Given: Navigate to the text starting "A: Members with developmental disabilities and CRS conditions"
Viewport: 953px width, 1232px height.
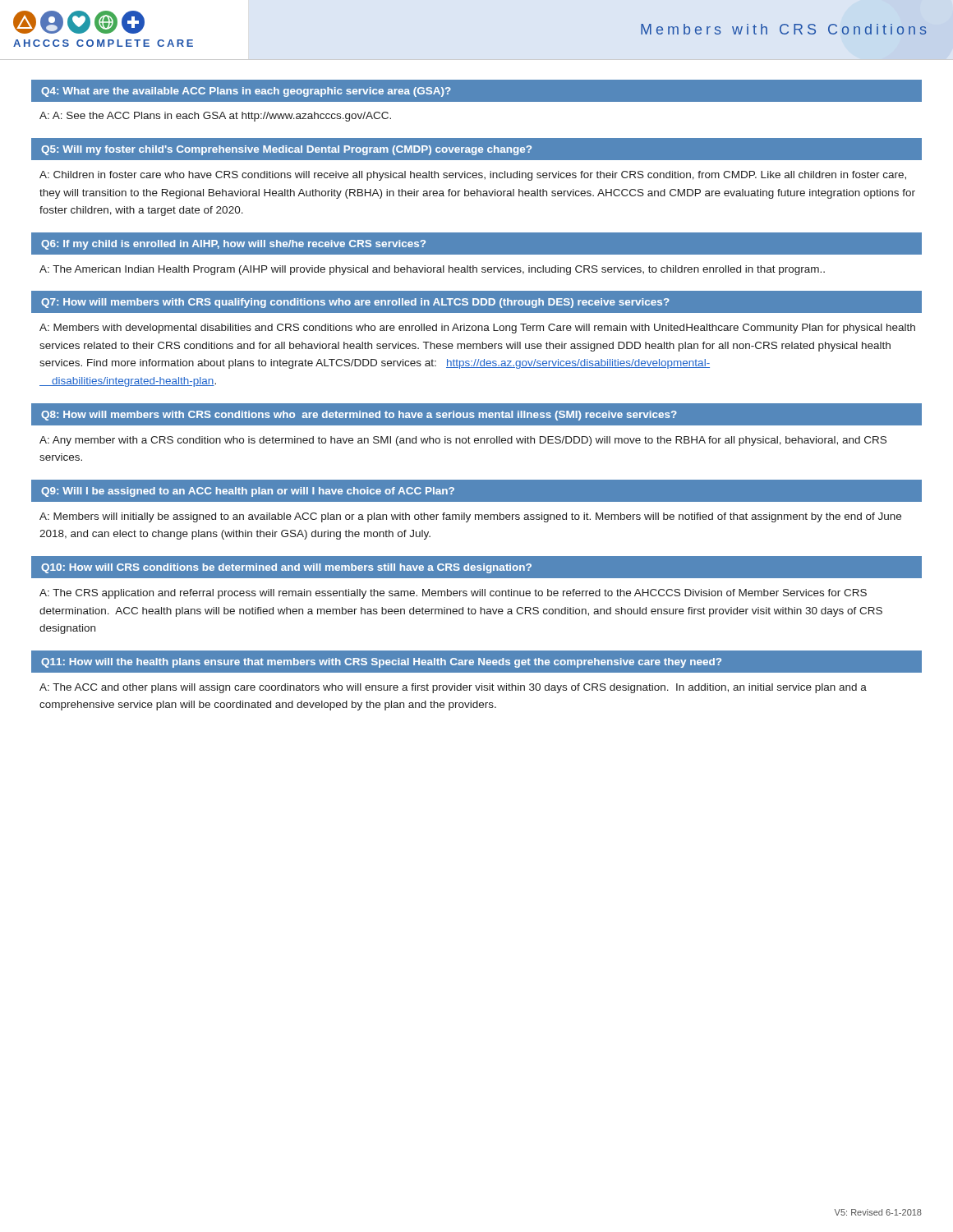Looking at the screenshot, I should 478,354.
